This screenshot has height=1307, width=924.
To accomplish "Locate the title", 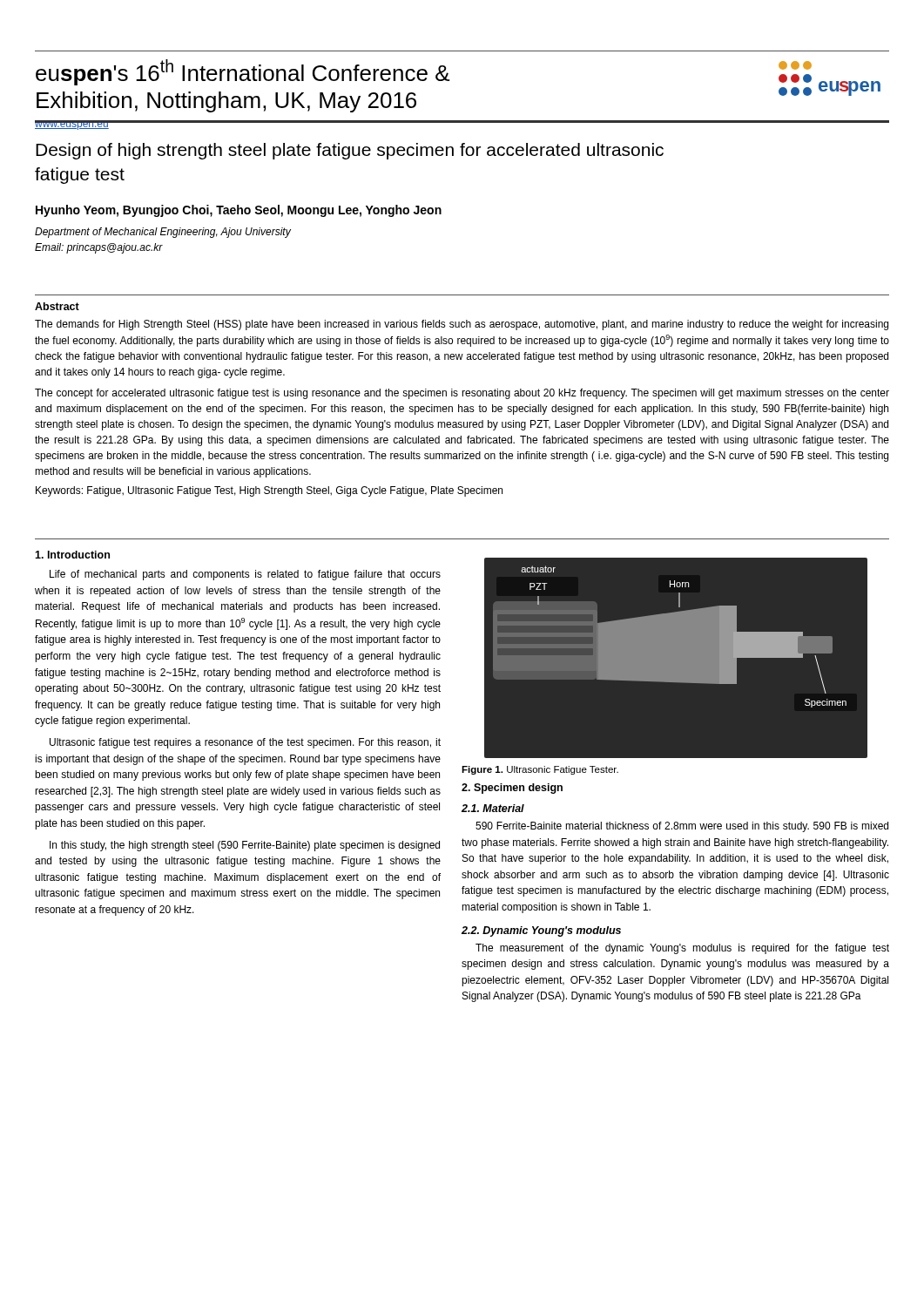I will point(350,162).
